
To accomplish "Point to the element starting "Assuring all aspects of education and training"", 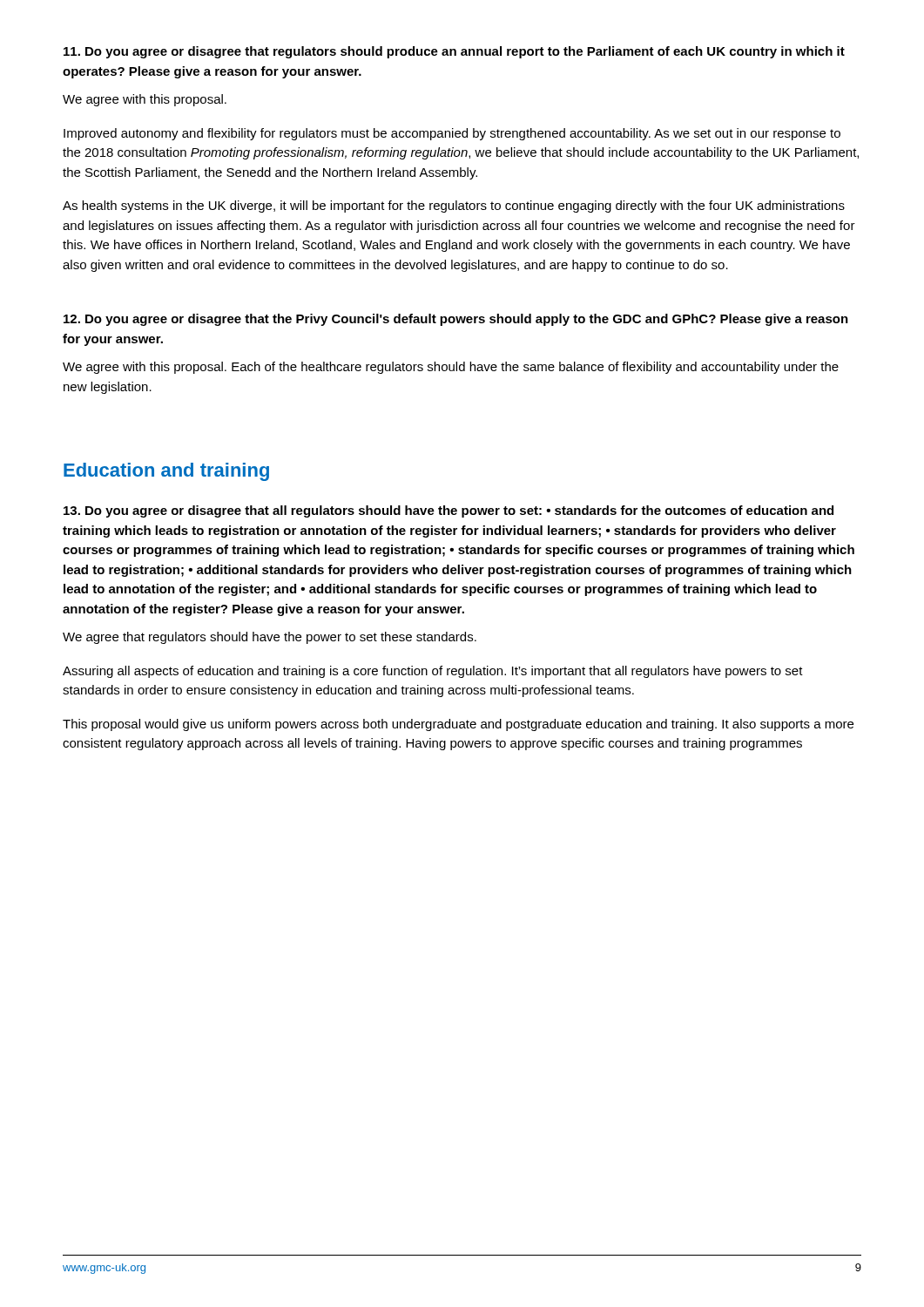I will click(x=462, y=681).
